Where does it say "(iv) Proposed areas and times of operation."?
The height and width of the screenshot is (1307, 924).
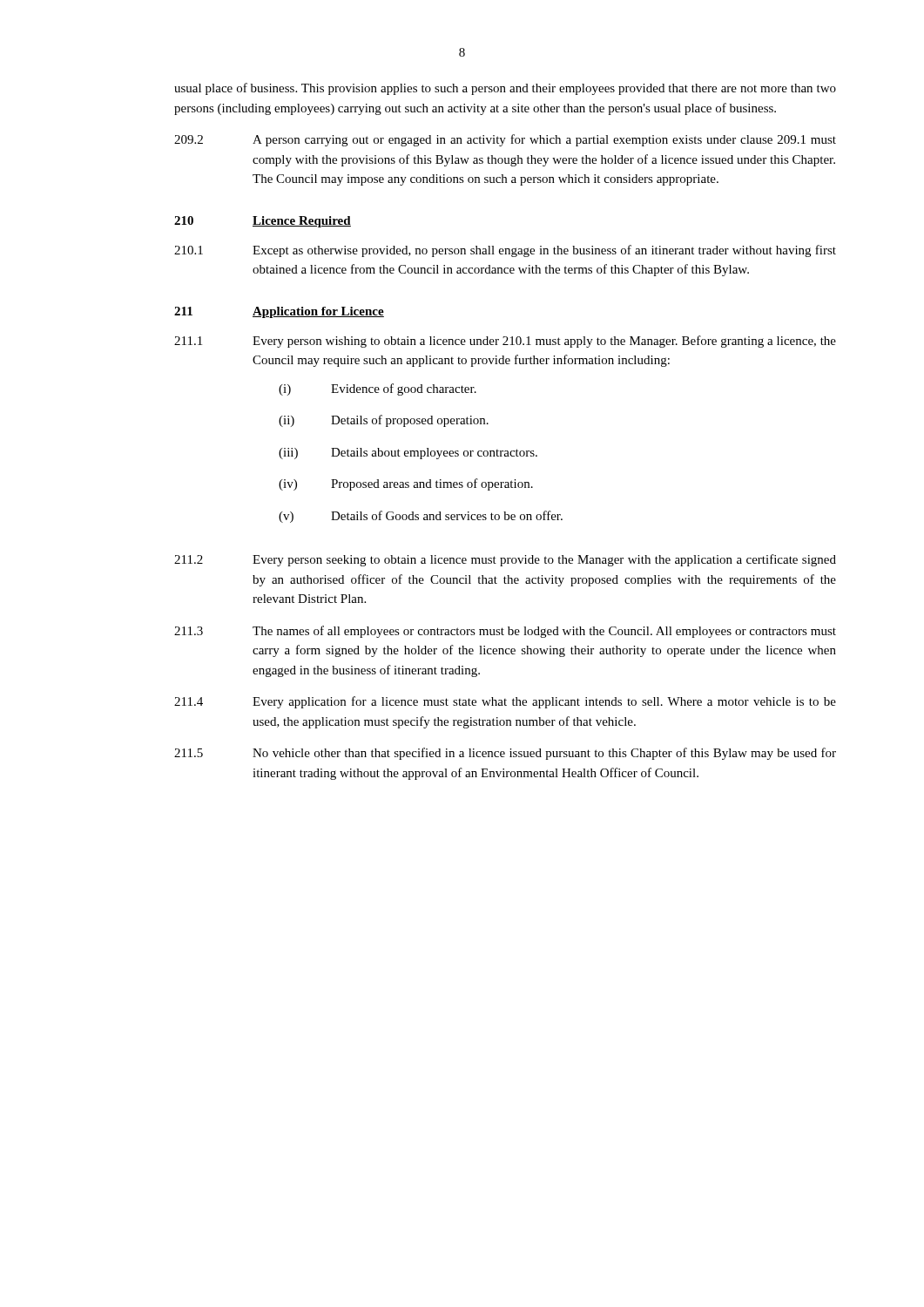pyautogui.click(x=406, y=484)
